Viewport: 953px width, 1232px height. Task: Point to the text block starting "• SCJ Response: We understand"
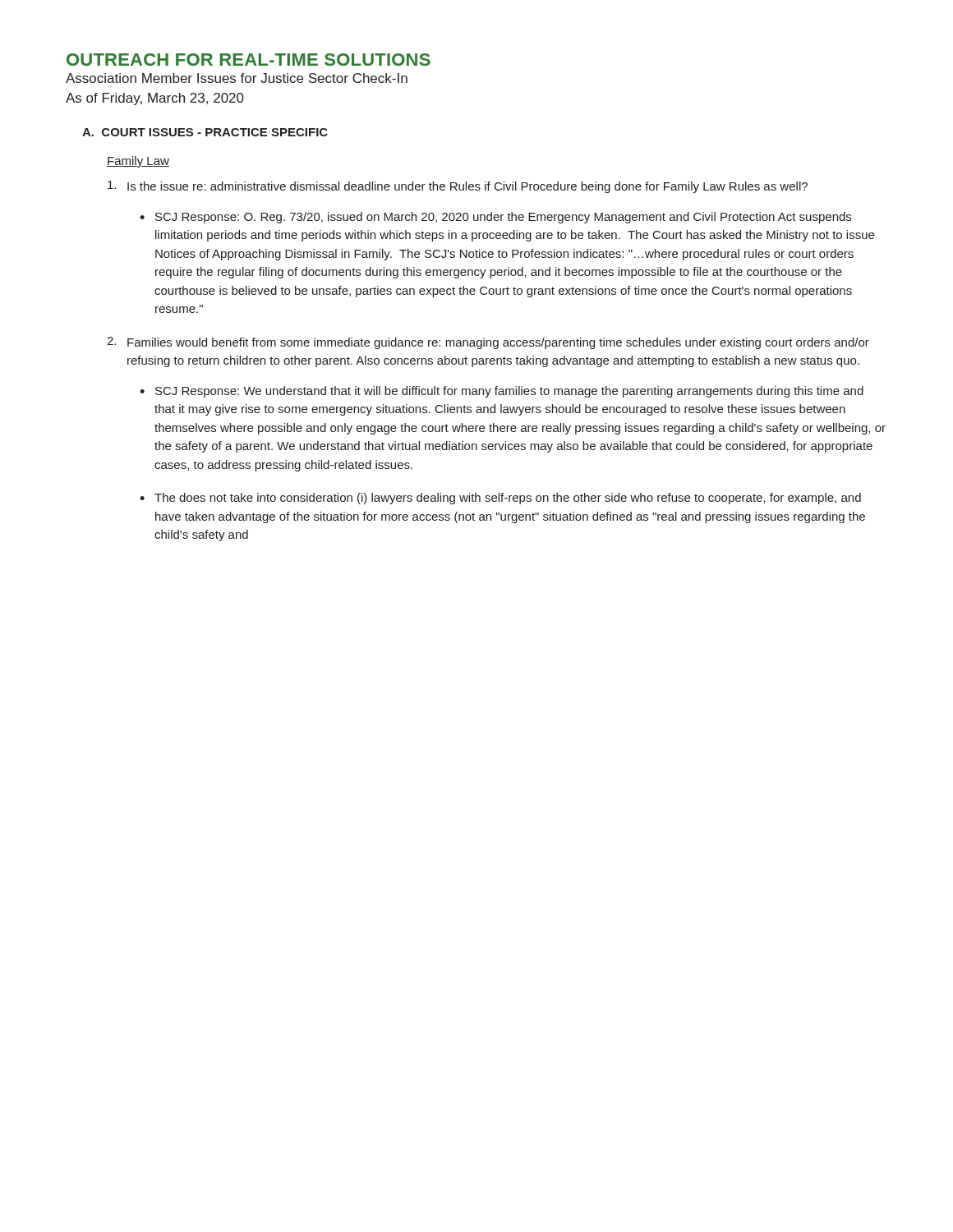pos(513,428)
